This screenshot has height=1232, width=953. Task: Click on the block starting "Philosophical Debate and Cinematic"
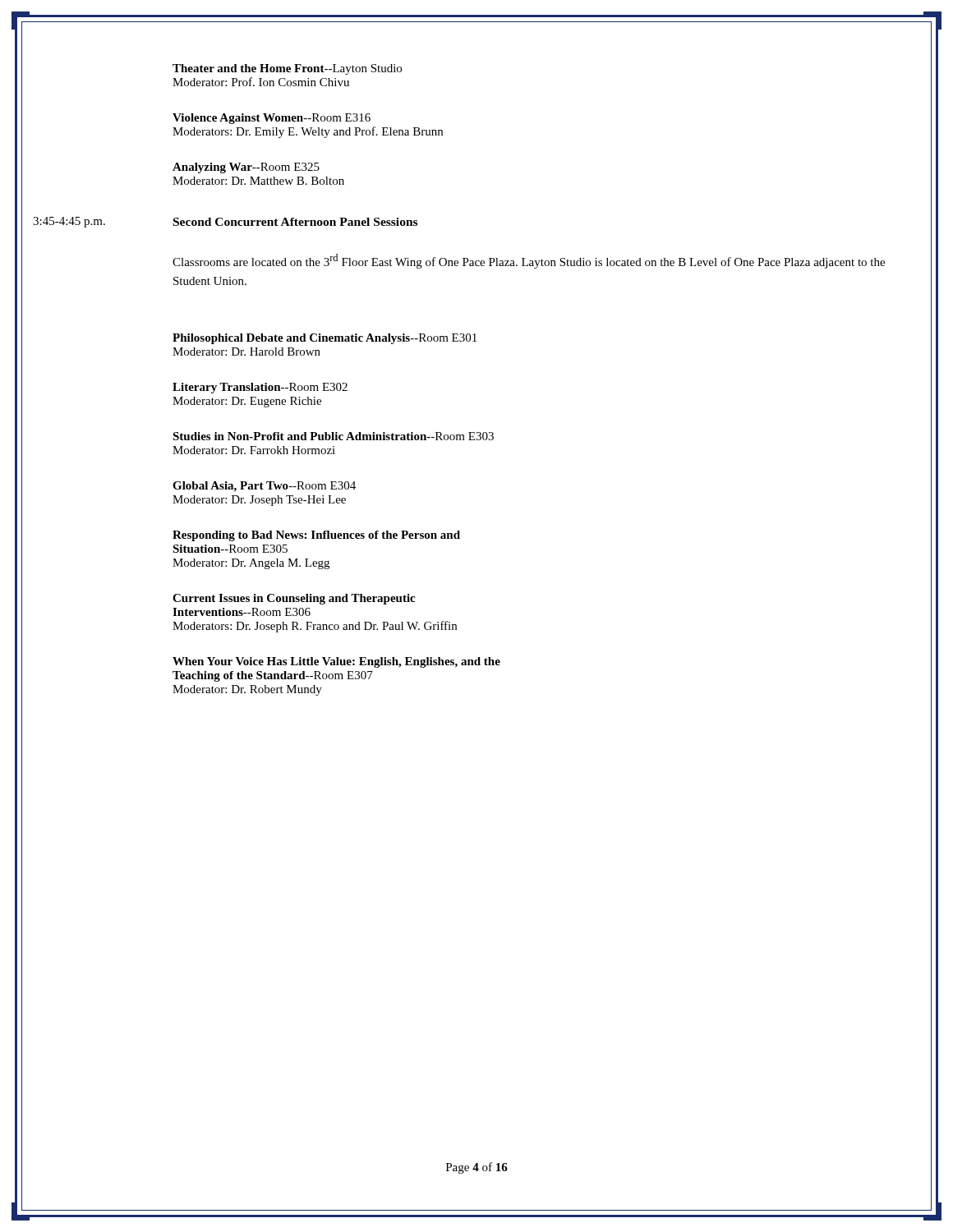pos(325,339)
